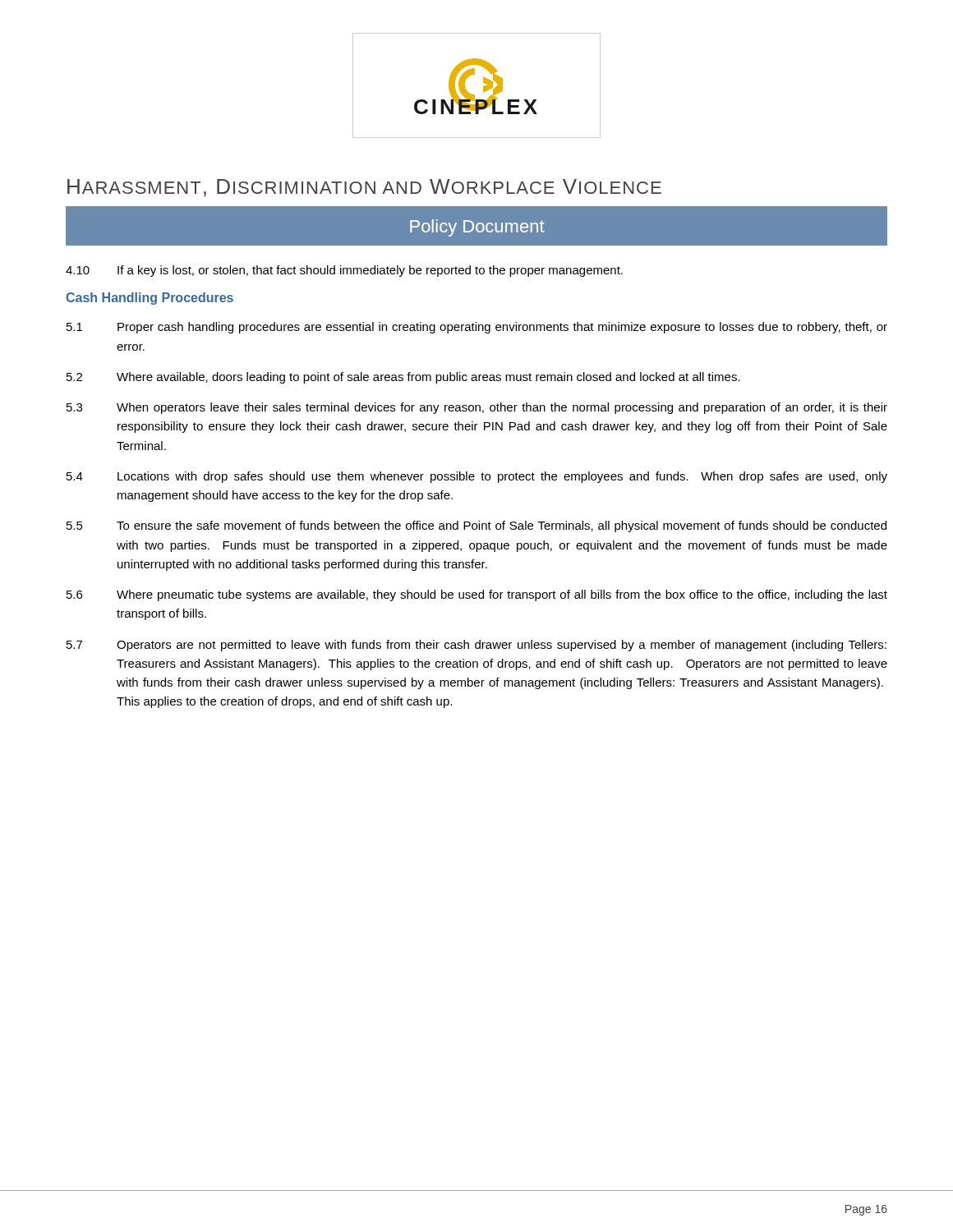Click on the block starting "5.1 Proper cash handling procedures"
Screen dimensions: 1232x953
[x=476, y=336]
